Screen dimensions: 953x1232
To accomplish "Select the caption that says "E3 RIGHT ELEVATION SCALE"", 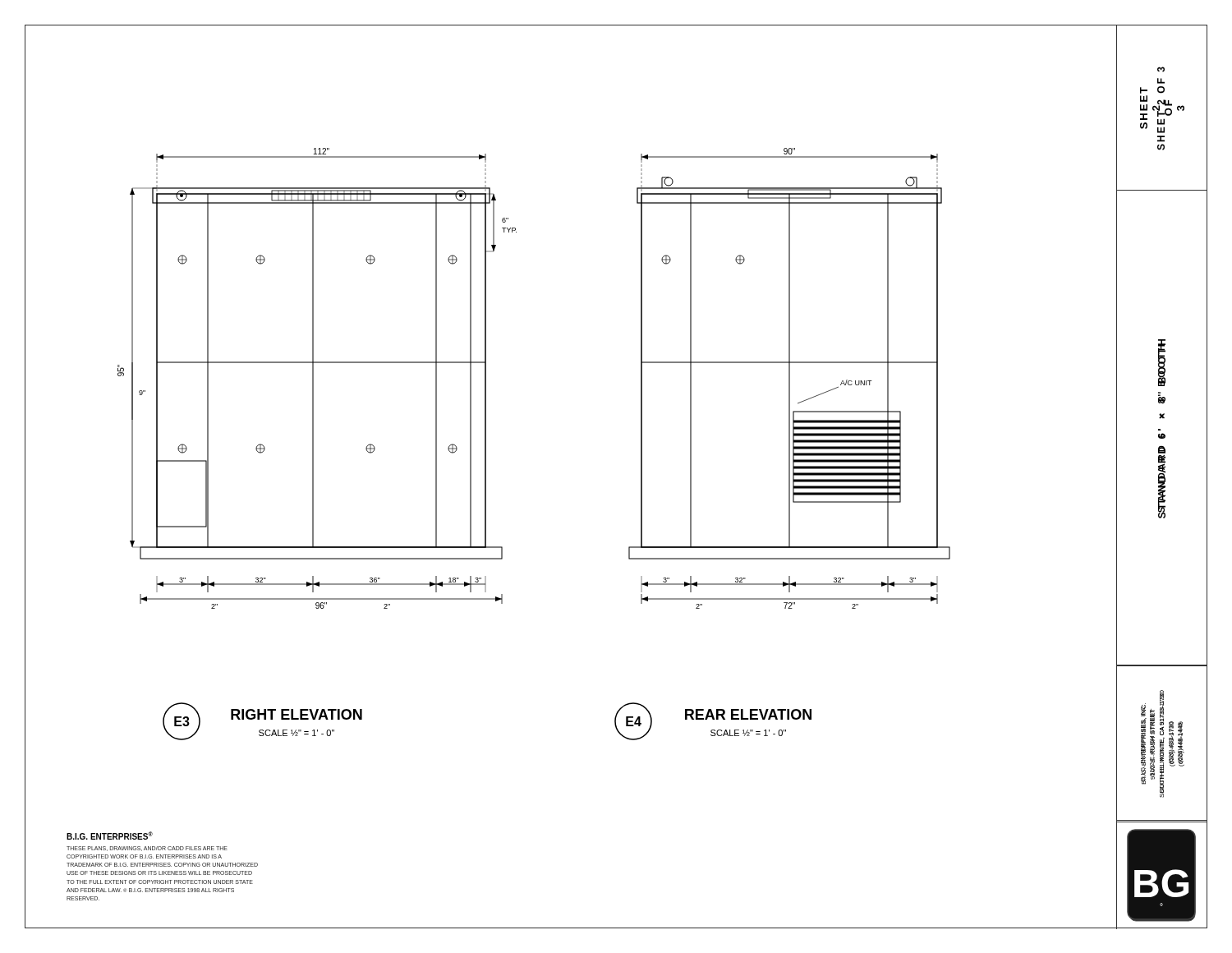I will point(329,722).
